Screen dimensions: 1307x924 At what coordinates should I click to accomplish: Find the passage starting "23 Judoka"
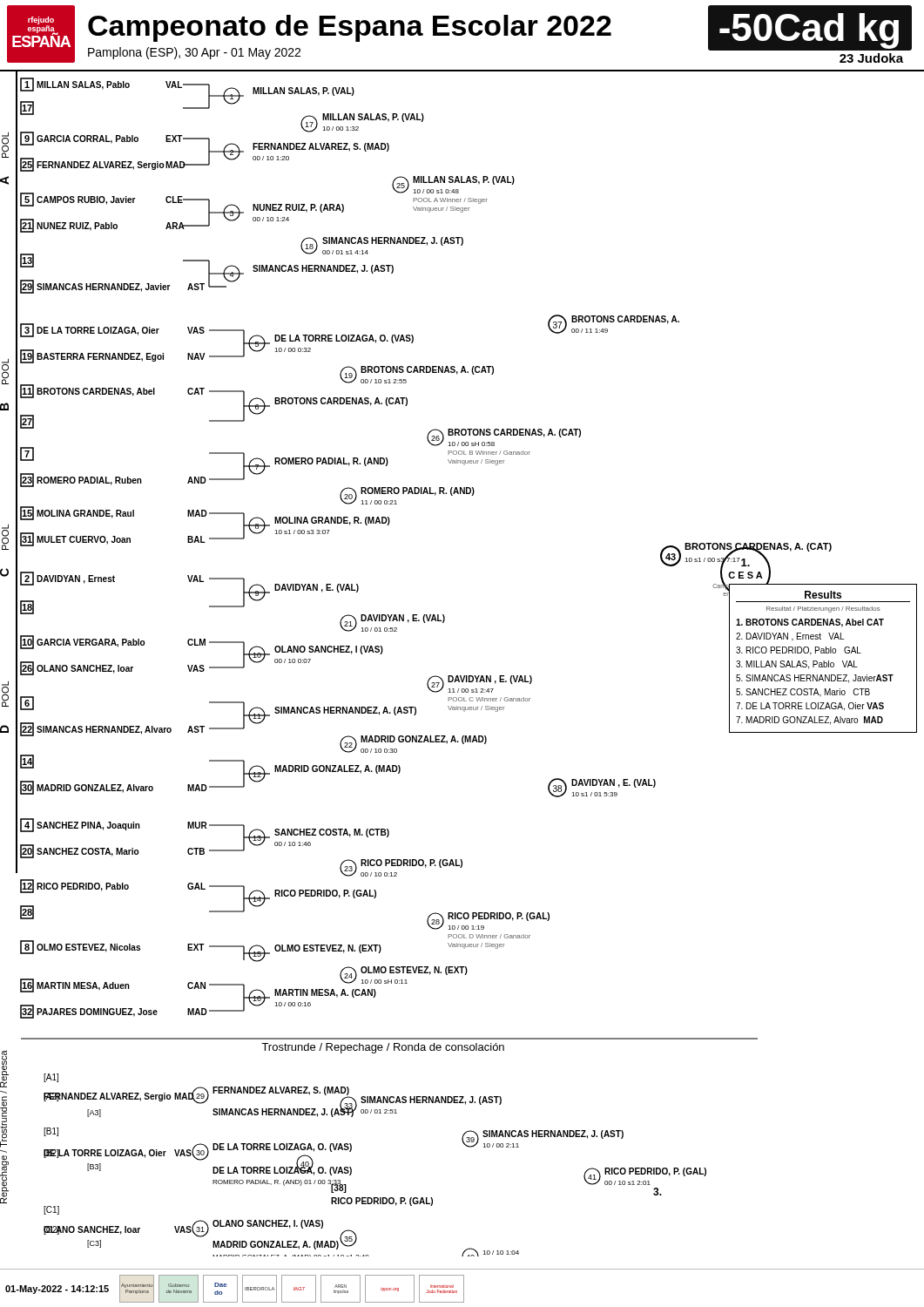[871, 58]
